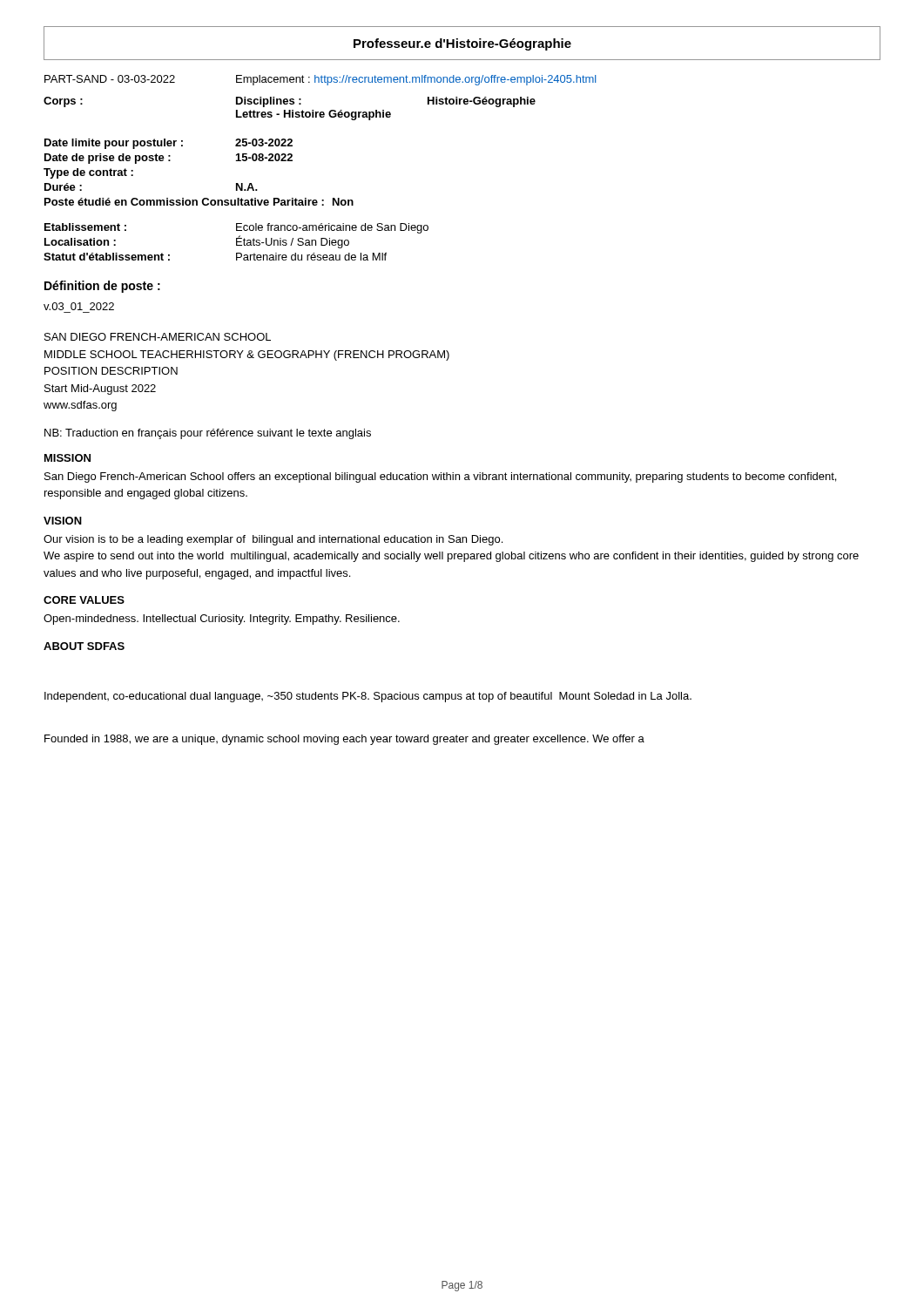The image size is (924, 1307).
Task: Where does it say "CORE VALUES"?
Action: tap(84, 600)
